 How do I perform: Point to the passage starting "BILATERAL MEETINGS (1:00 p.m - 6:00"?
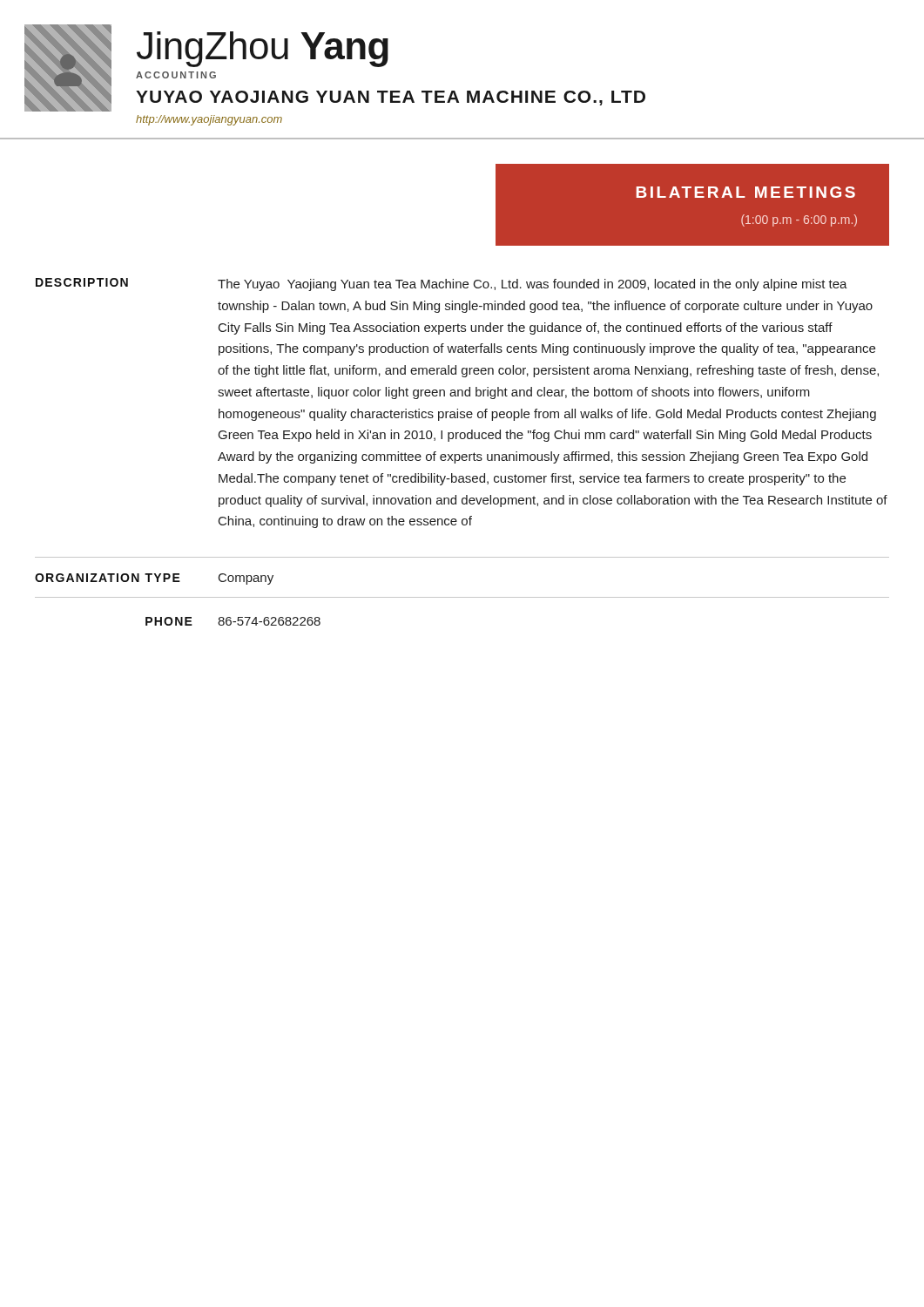pyautogui.click(x=692, y=205)
